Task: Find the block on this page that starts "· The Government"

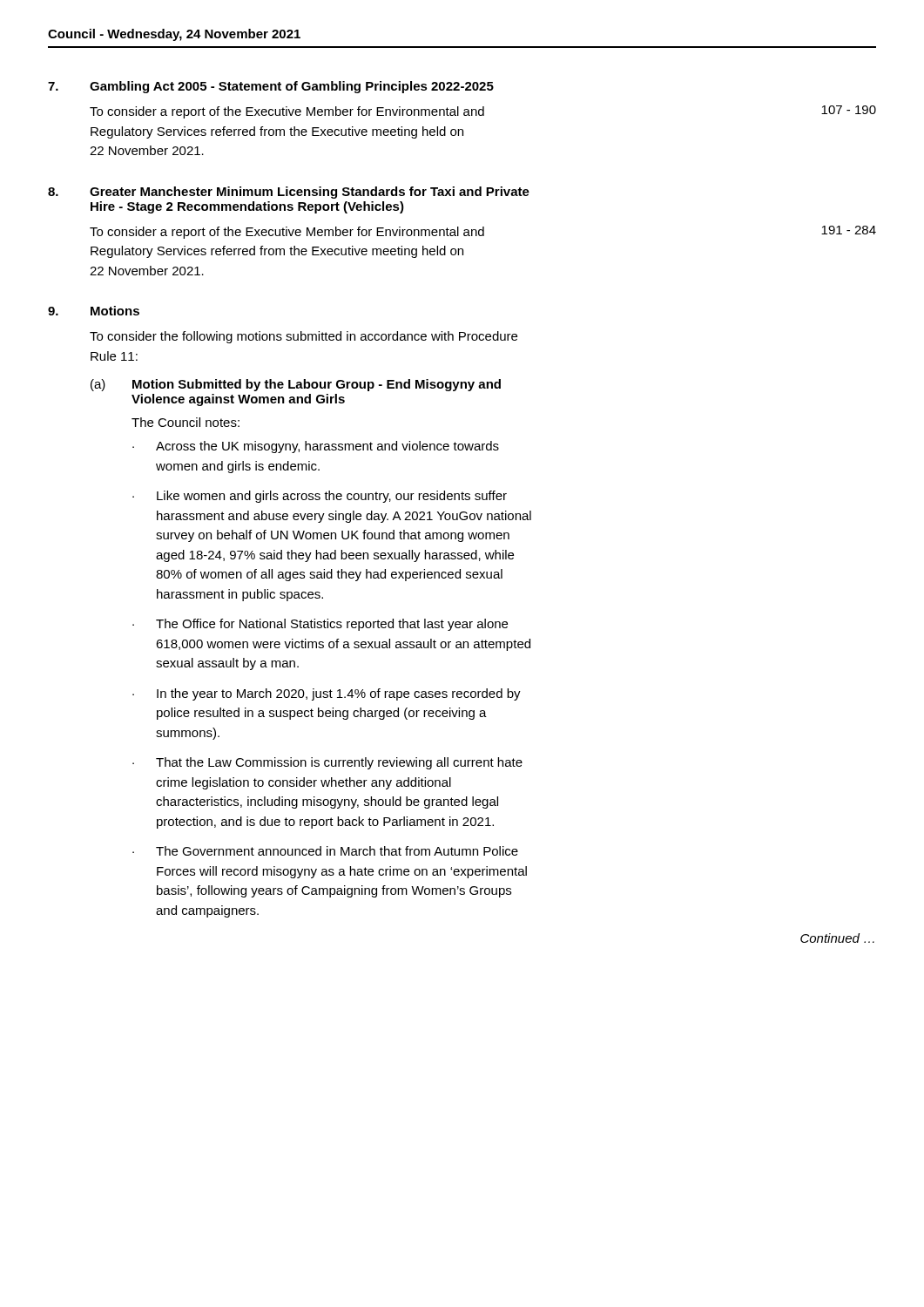Action: pos(504,881)
